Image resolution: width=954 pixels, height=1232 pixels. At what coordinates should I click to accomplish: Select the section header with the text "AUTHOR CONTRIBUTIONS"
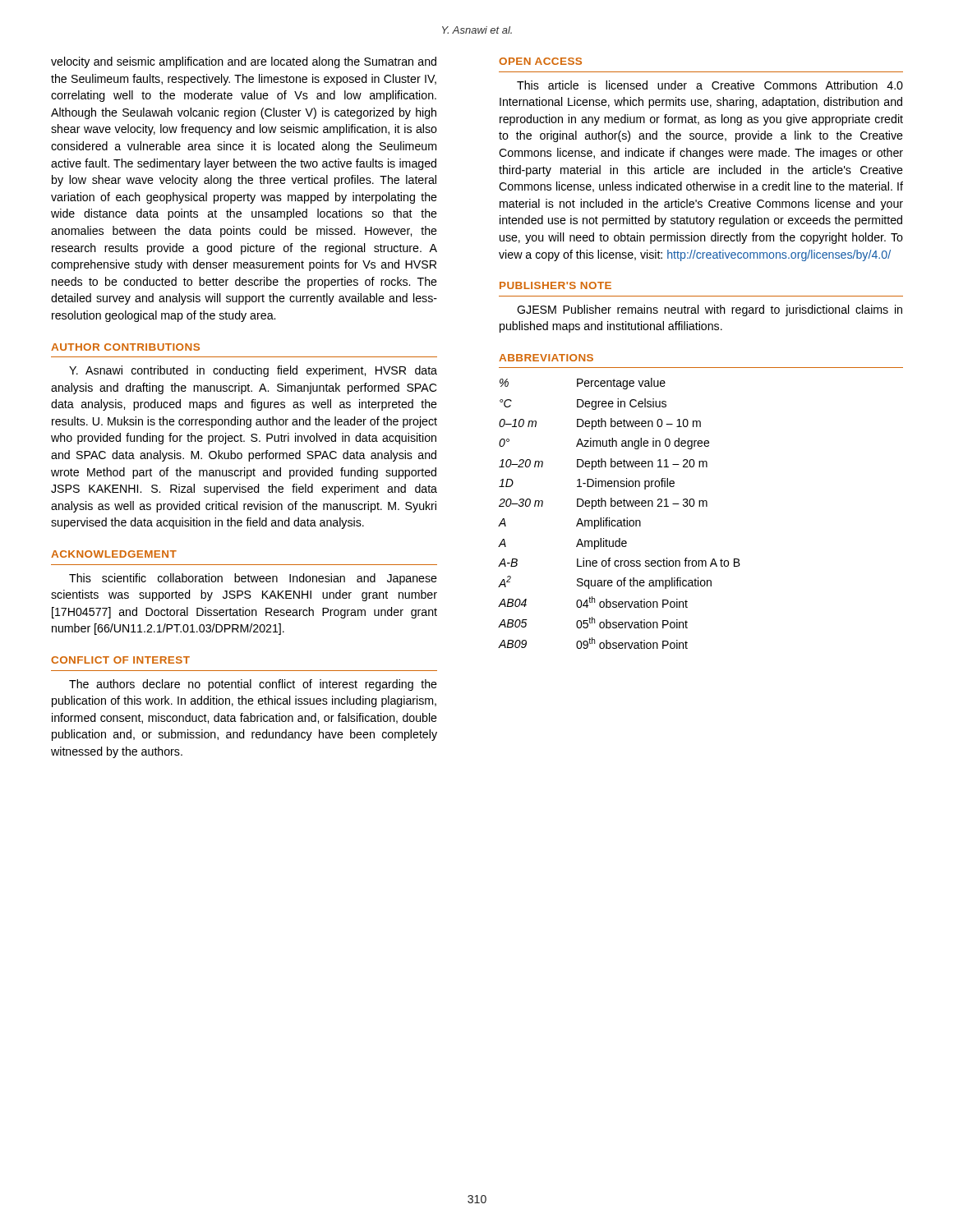point(126,347)
